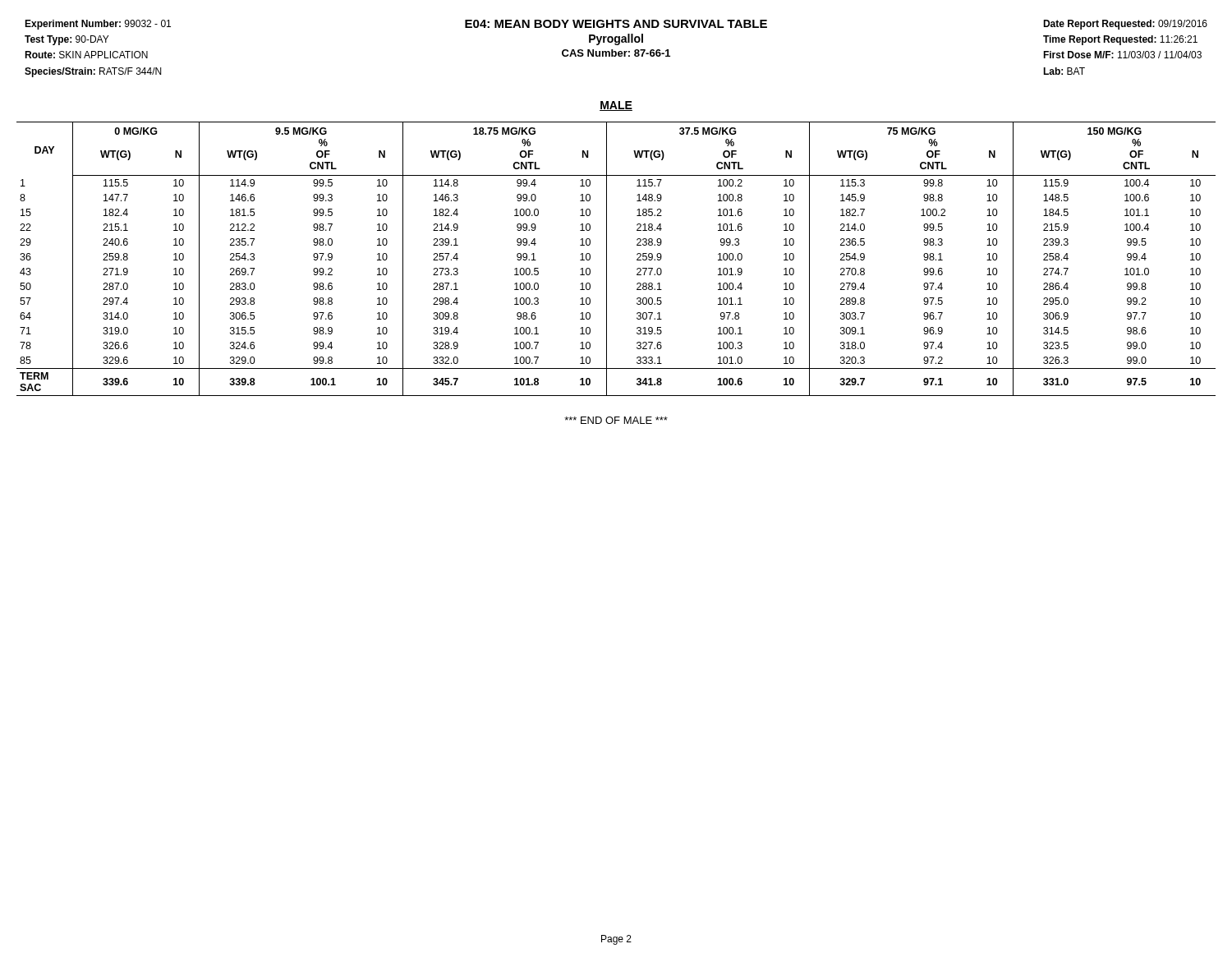Find the section header
Image resolution: width=1232 pixels, height=953 pixels.
point(616,105)
